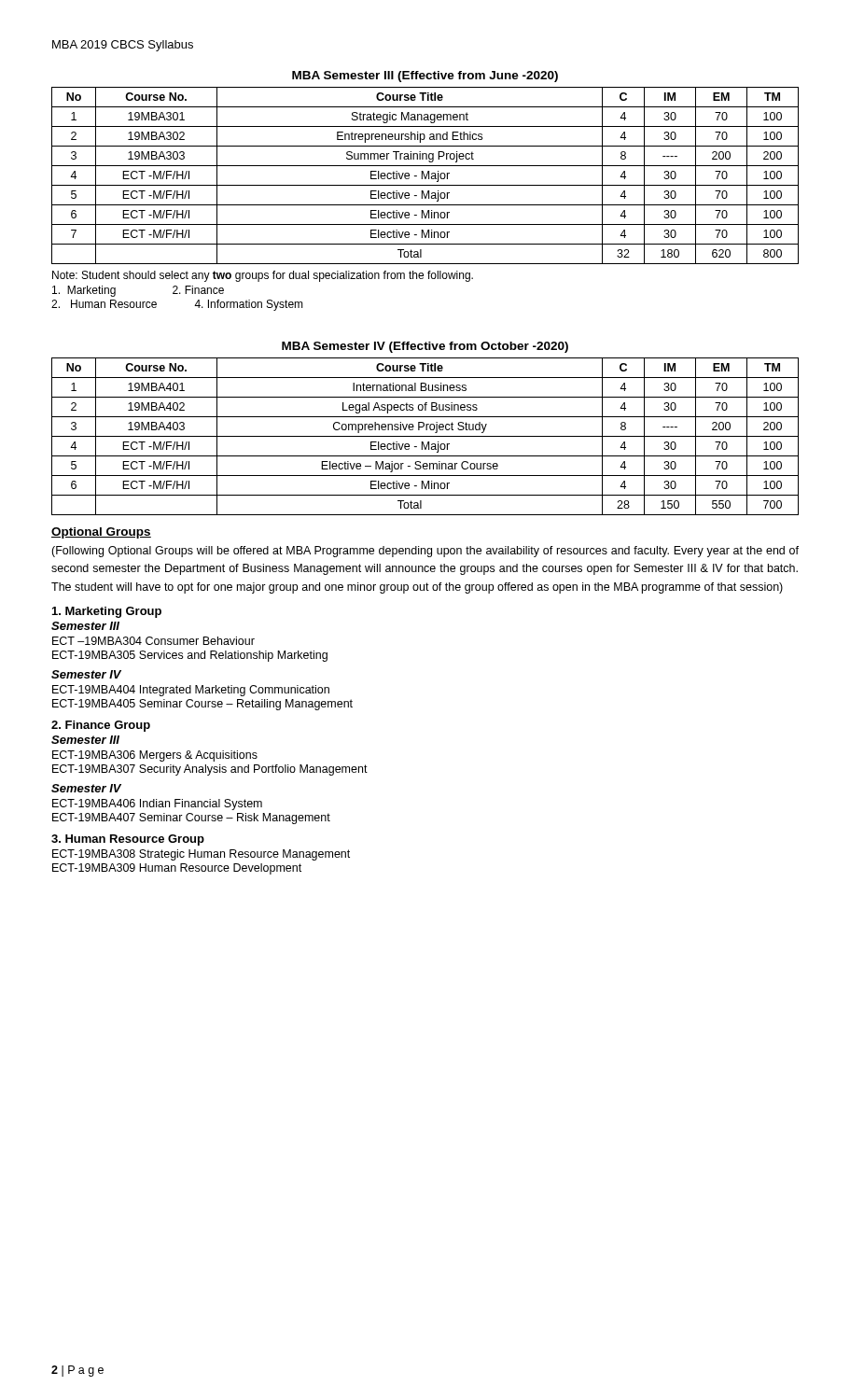Find the text starting "2. Human Resource4. Information System"
Image resolution: width=850 pixels, height=1400 pixels.
tap(177, 304)
